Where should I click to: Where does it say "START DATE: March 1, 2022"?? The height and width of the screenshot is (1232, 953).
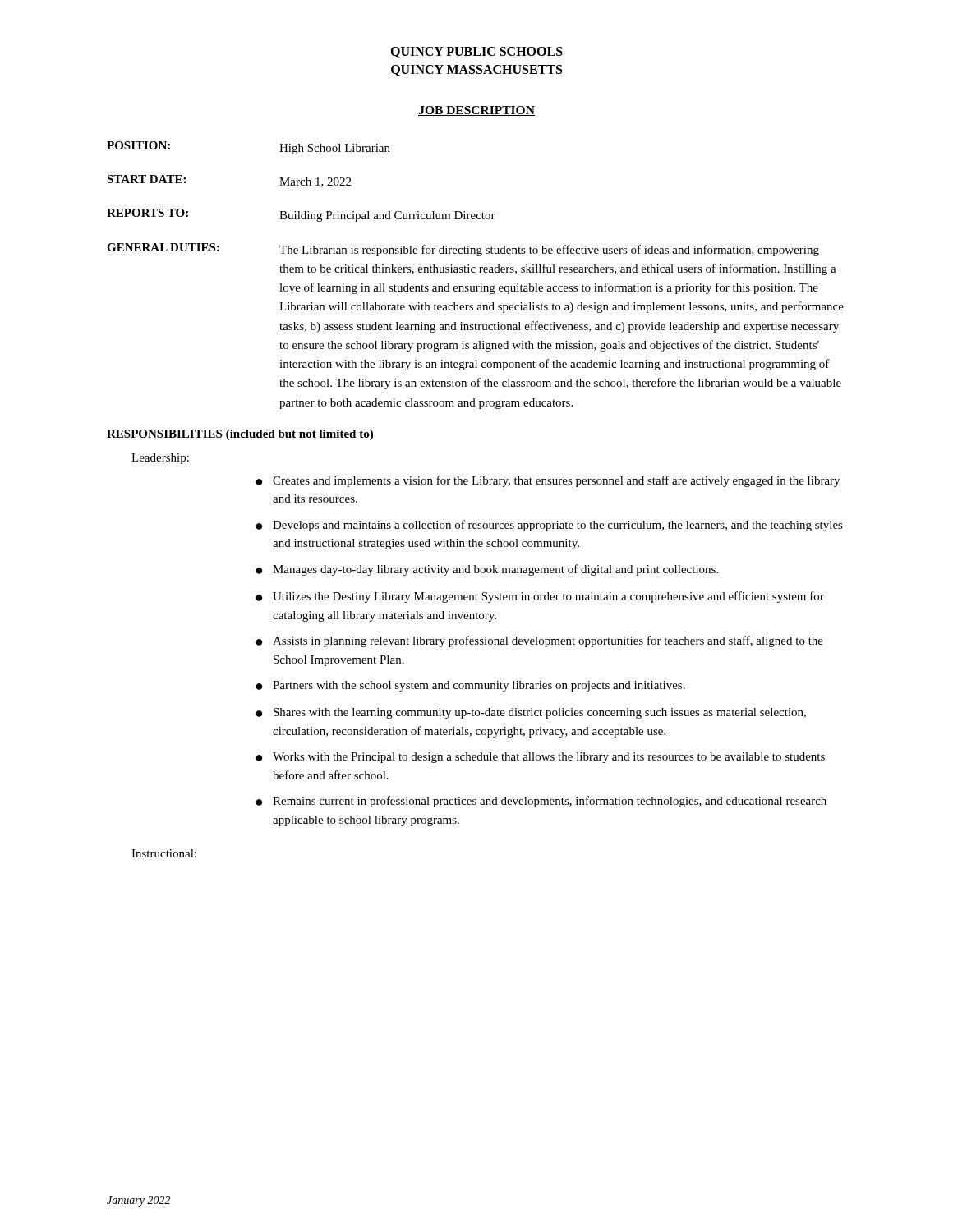coord(152,181)
